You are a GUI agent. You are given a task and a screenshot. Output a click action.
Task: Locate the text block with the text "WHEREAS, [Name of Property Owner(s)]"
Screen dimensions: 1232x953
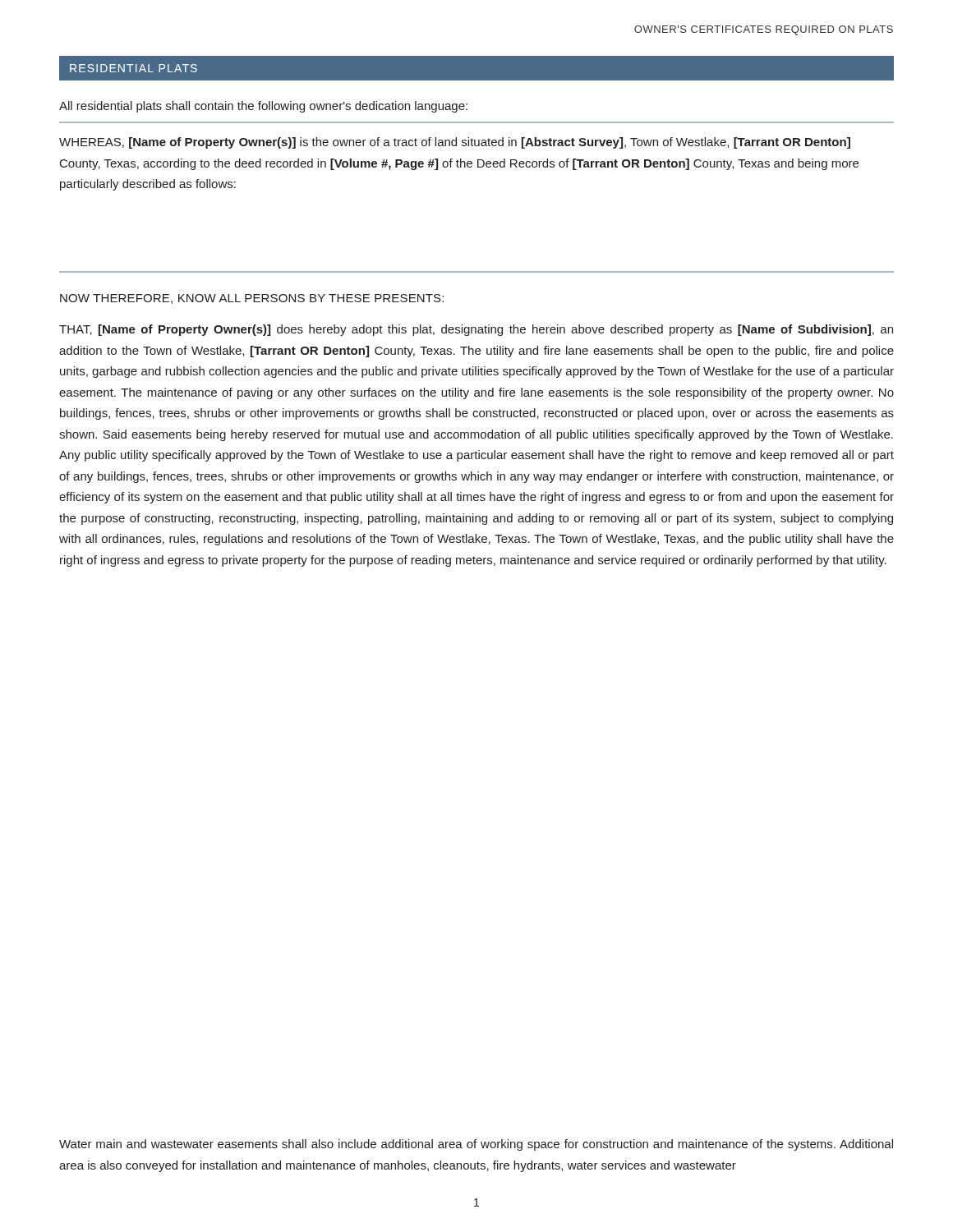(x=459, y=163)
